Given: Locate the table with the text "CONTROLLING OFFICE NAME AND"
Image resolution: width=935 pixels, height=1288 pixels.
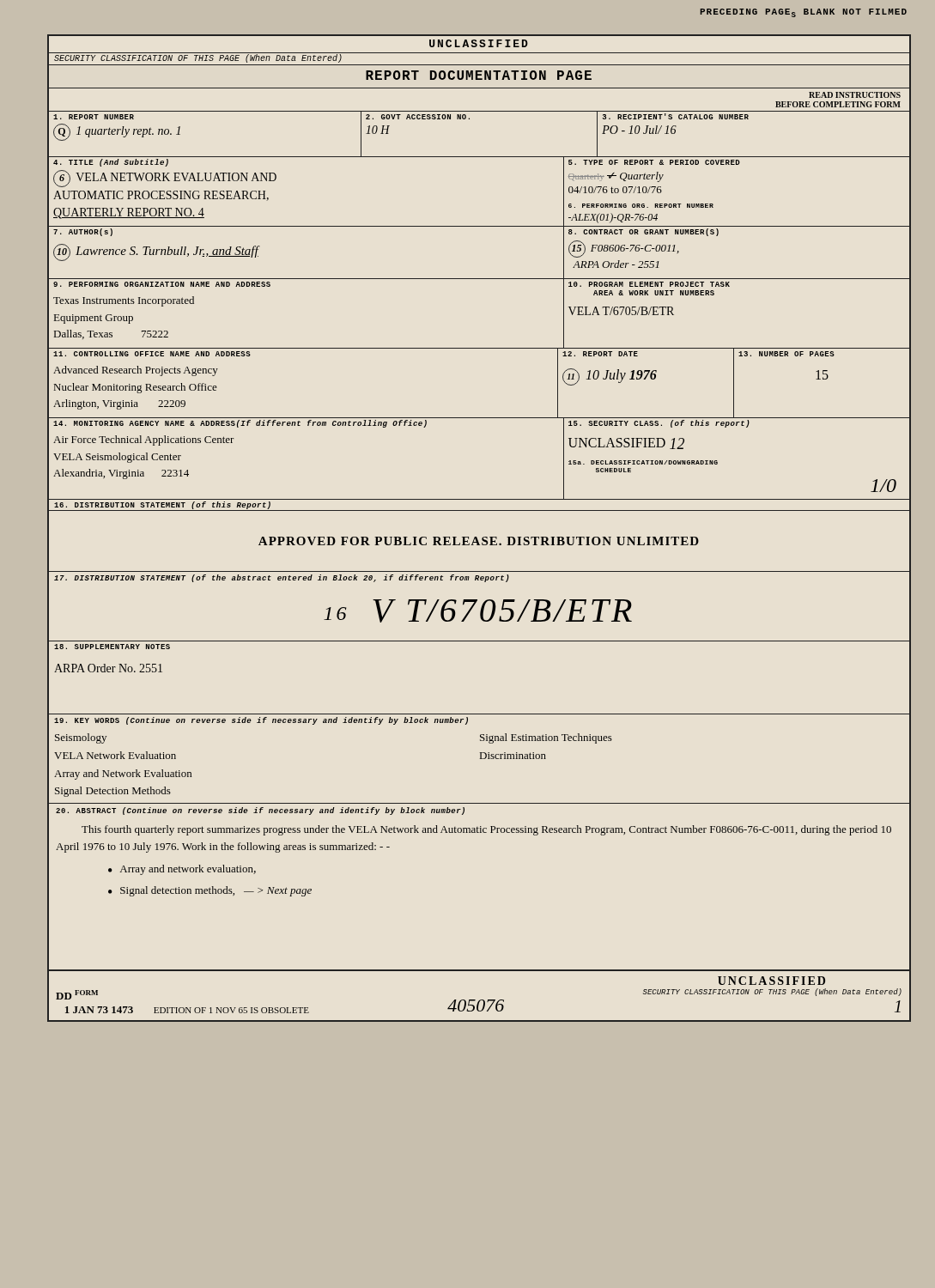Looking at the screenshot, I should click(479, 383).
